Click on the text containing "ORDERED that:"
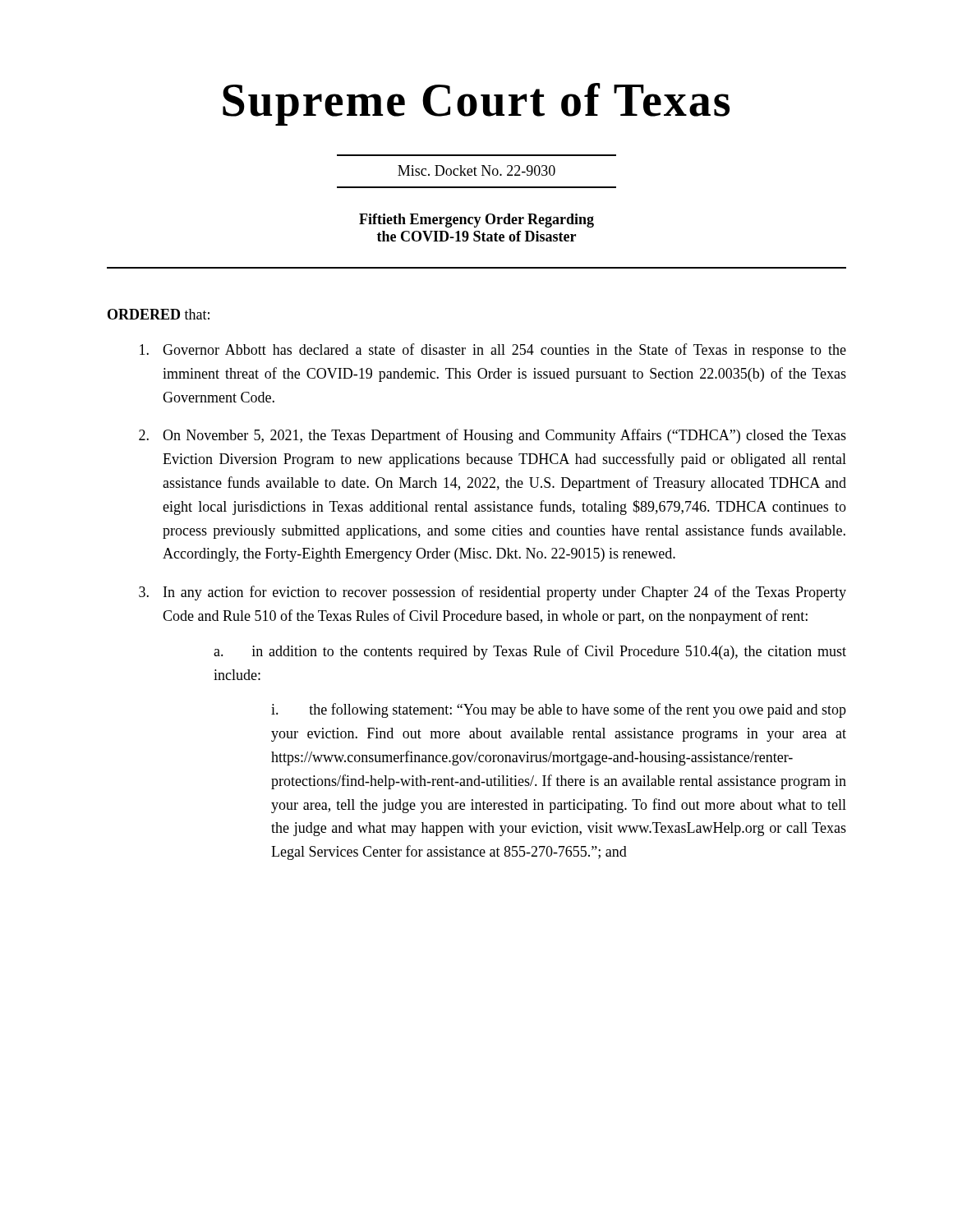 (x=159, y=315)
